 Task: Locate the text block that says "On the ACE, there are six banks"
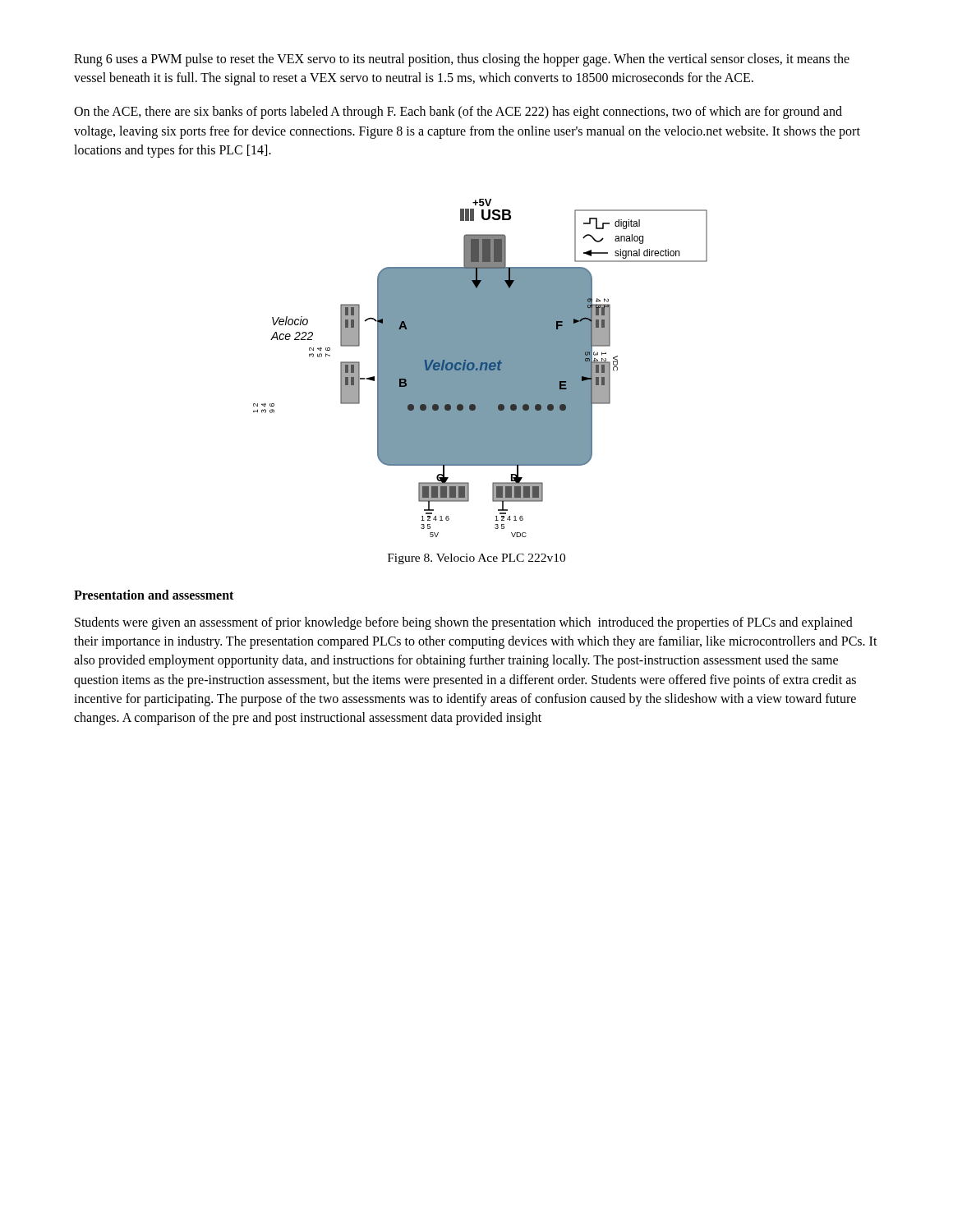(x=467, y=131)
